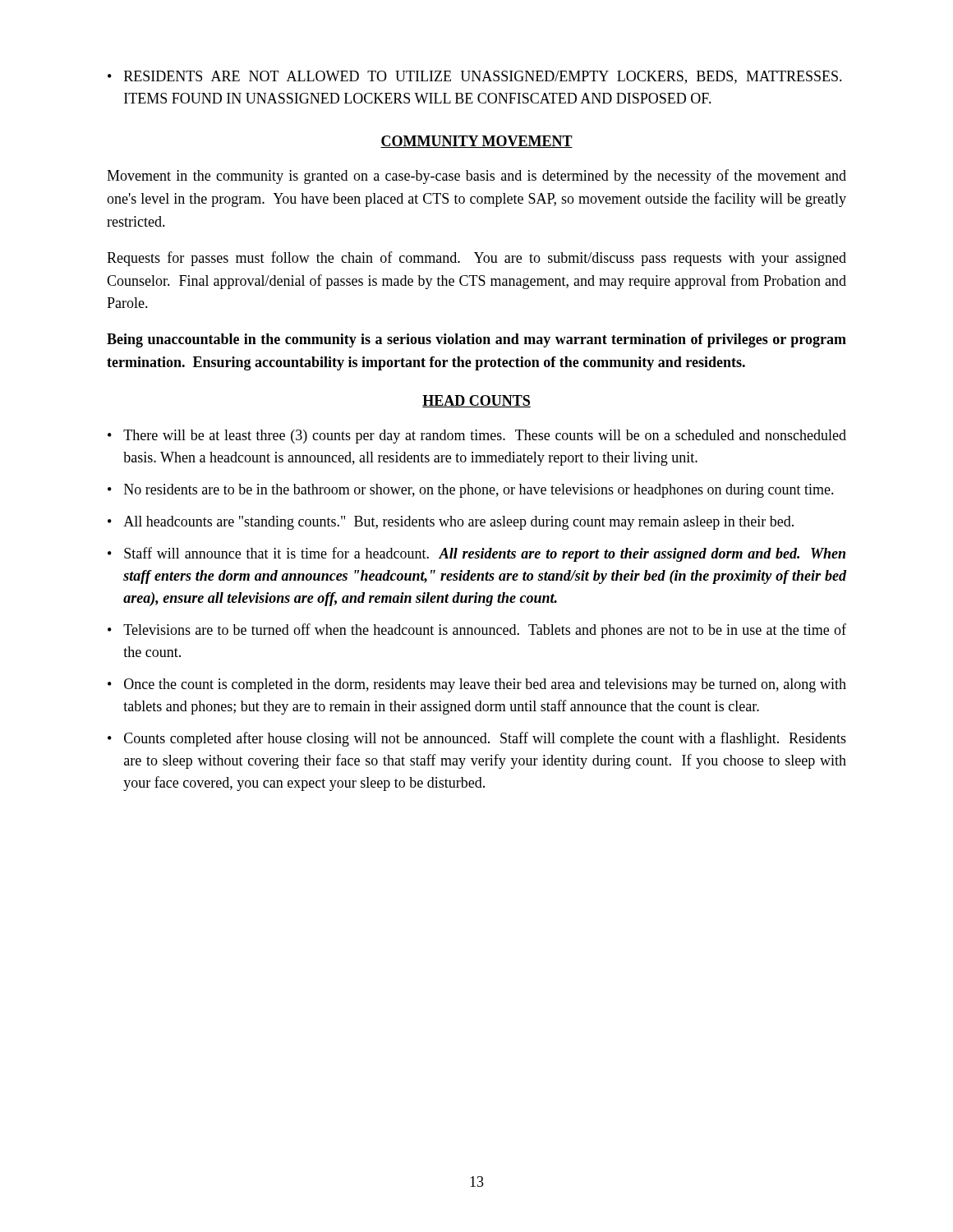Viewport: 953px width, 1232px height.
Task: Select the text block that reads "Requests for passes must follow the chain"
Action: tap(476, 281)
